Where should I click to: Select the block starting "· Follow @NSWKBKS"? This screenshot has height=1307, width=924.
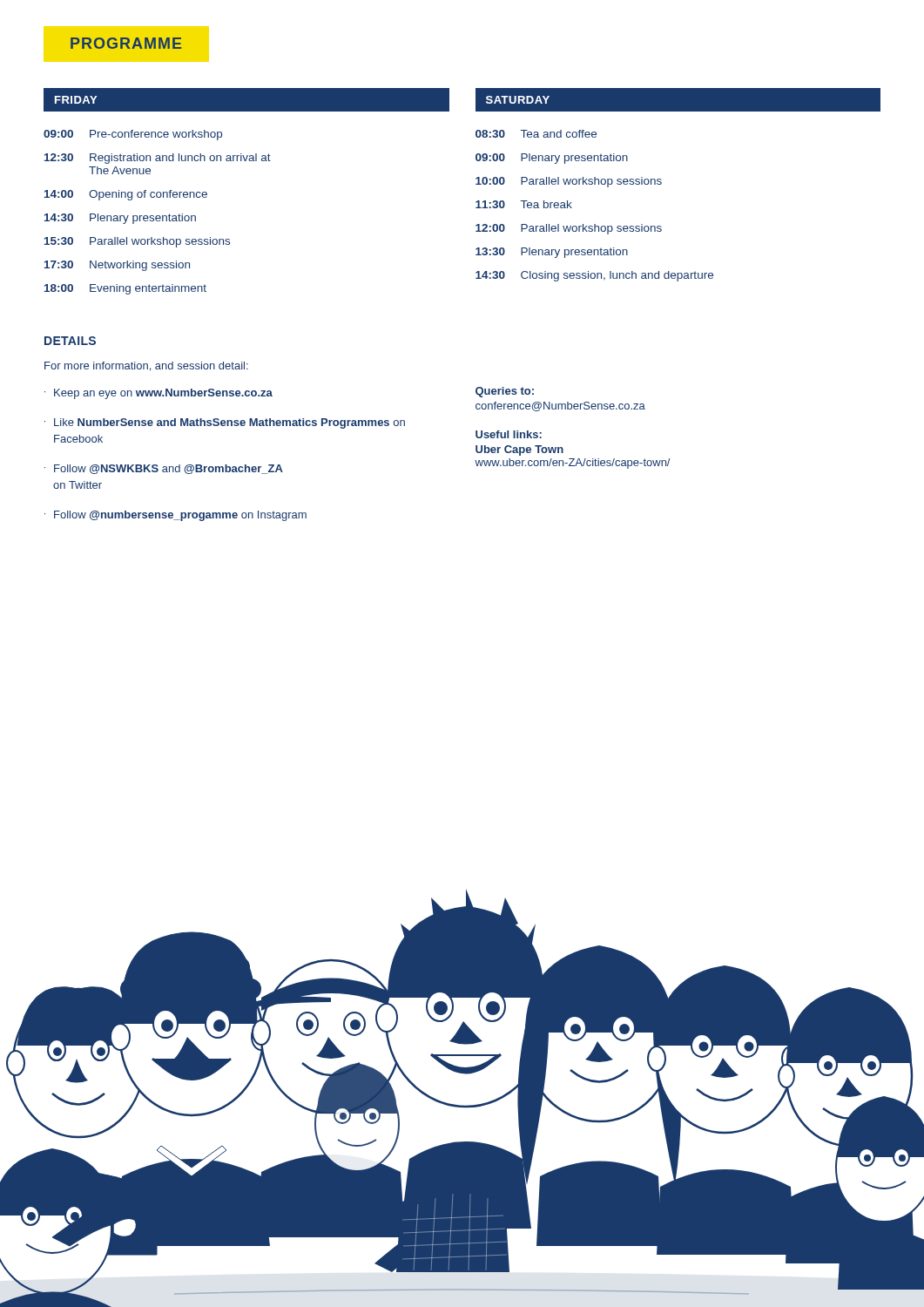(163, 477)
